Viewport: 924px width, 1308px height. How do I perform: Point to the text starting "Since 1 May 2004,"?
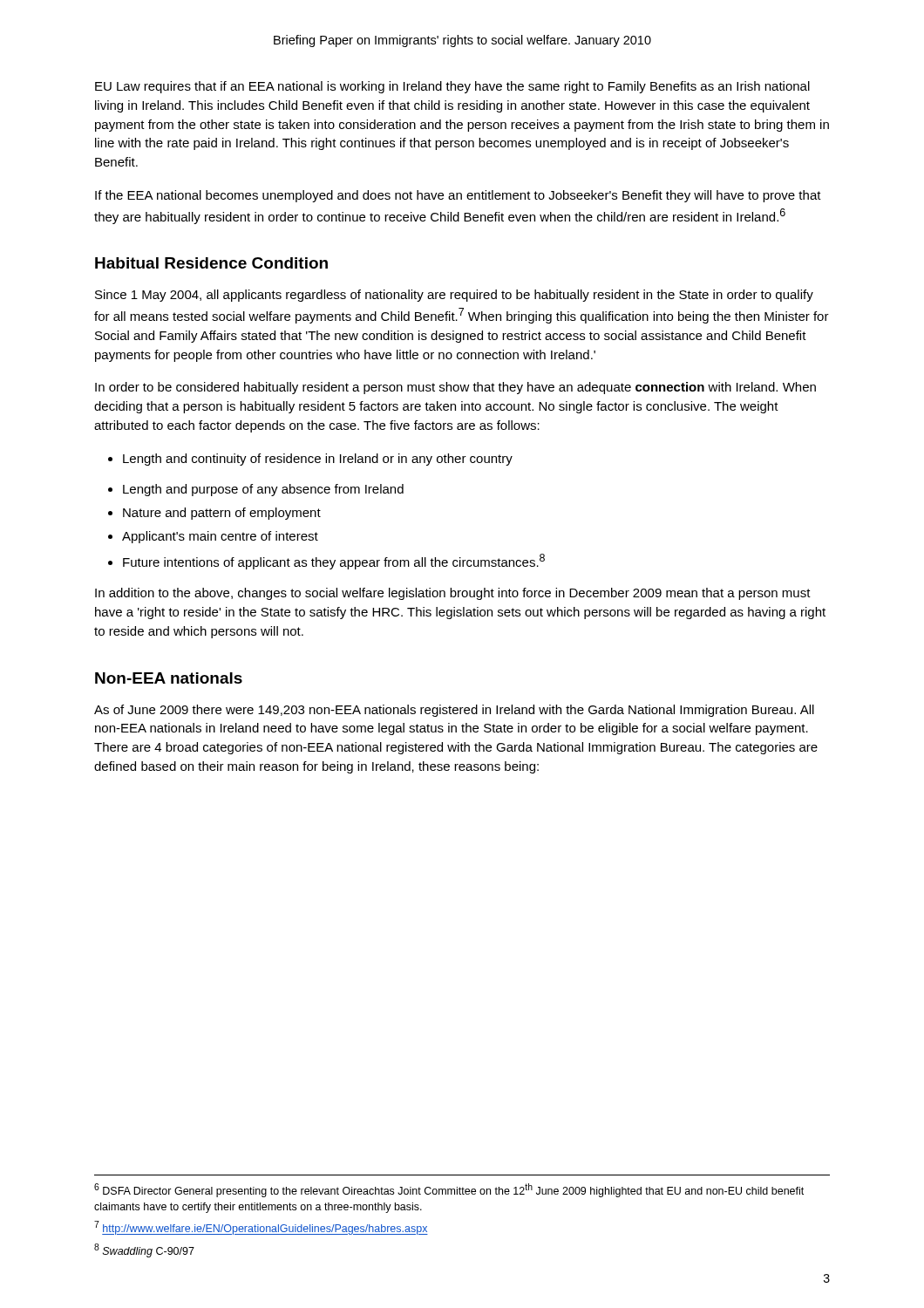(x=462, y=325)
